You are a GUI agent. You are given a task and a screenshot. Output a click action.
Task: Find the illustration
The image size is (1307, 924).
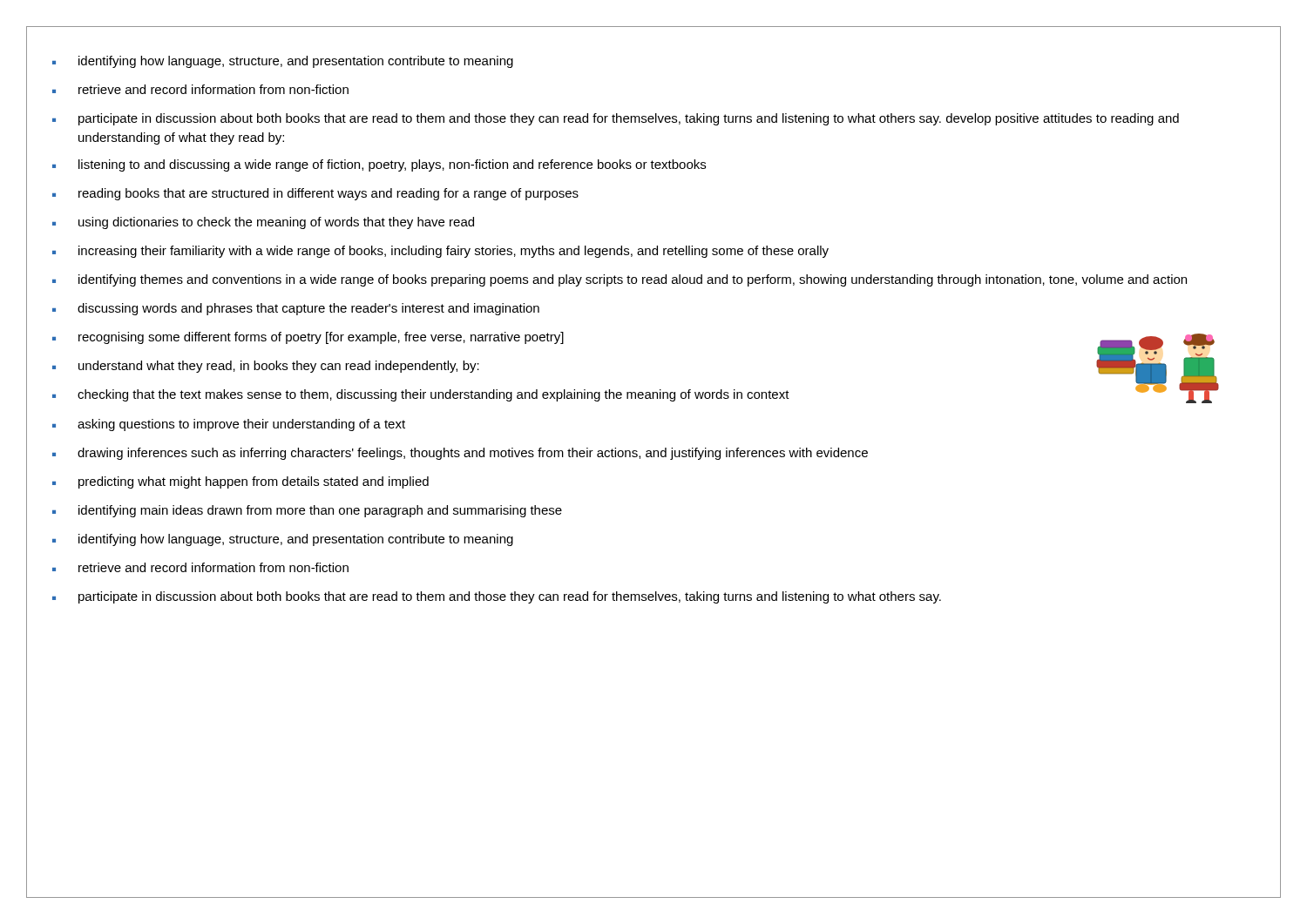(x=1166, y=347)
